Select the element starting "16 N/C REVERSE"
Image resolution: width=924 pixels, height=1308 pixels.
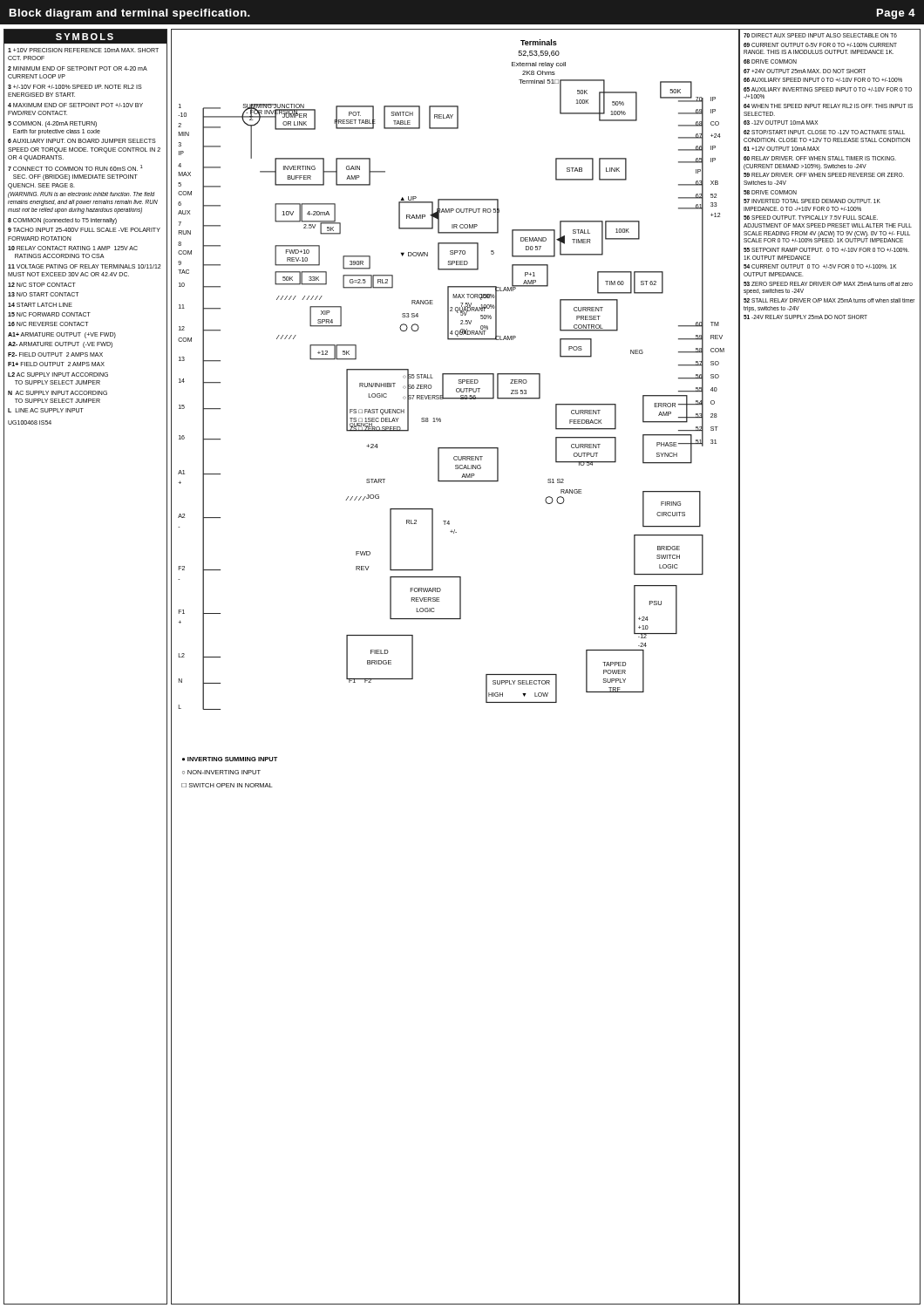(x=48, y=324)
